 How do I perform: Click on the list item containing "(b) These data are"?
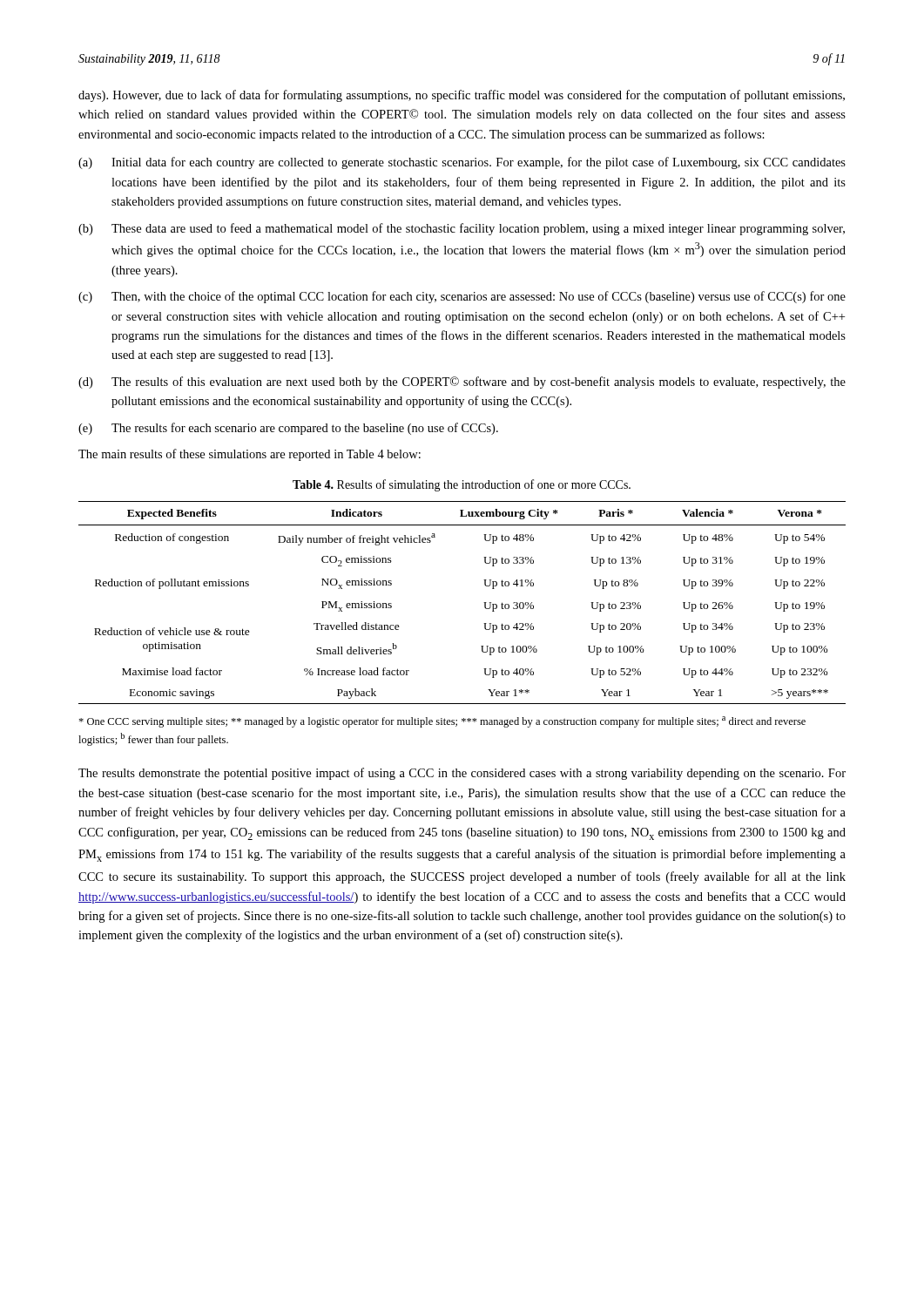462,249
